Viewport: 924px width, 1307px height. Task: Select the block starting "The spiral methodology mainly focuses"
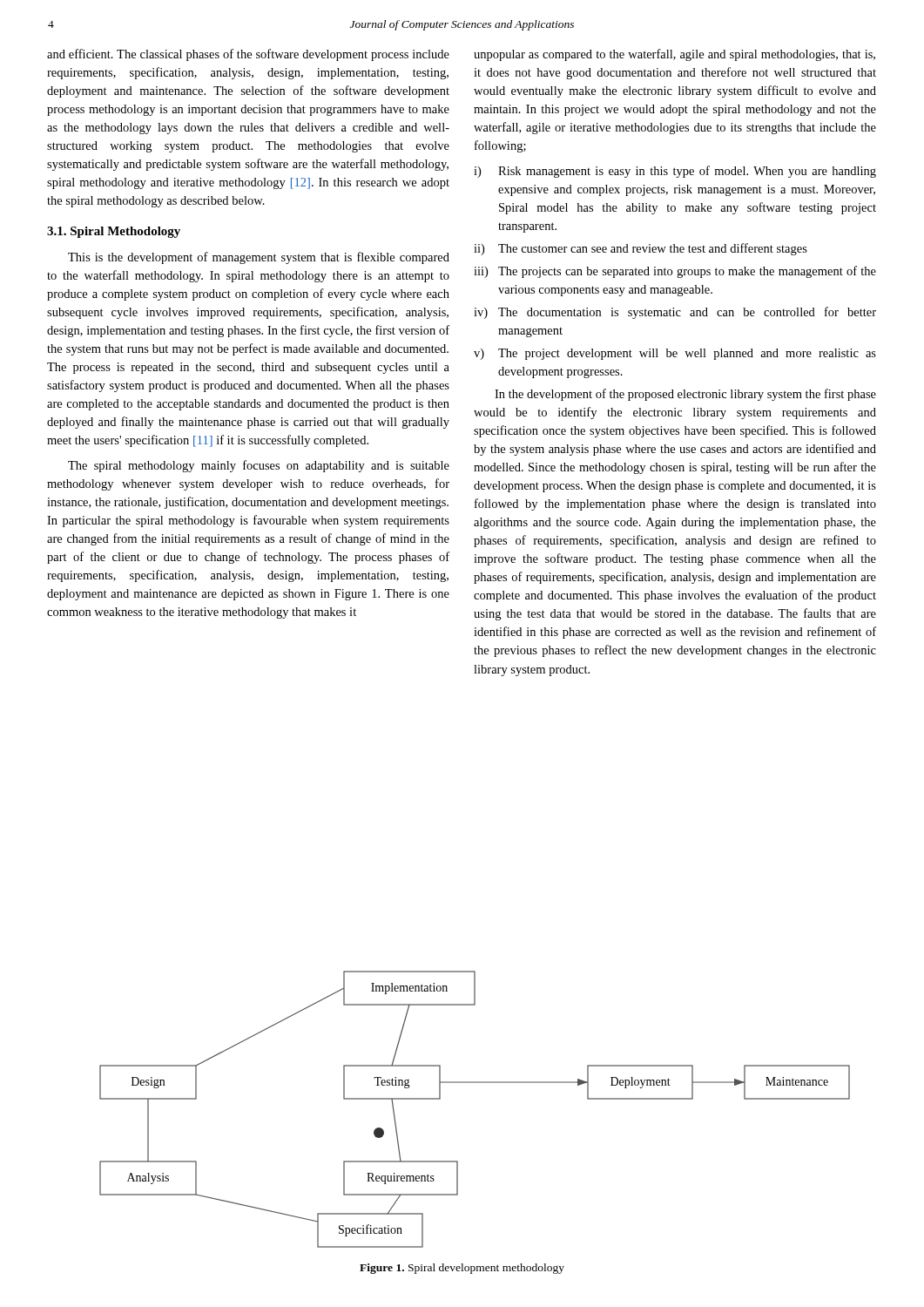pyautogui.click(x=248, y=539)
